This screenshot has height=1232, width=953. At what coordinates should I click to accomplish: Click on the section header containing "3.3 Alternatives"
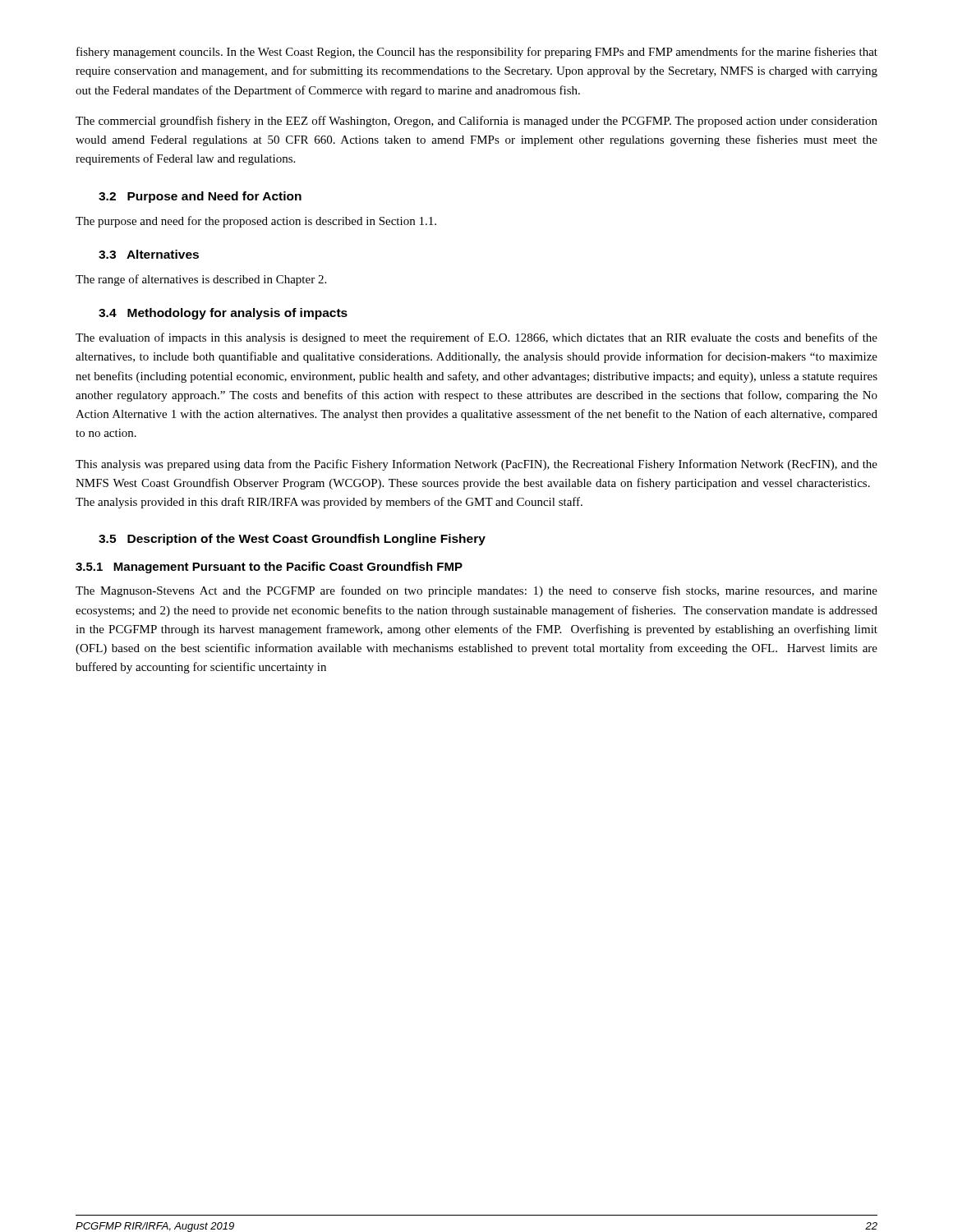point(149,254)
